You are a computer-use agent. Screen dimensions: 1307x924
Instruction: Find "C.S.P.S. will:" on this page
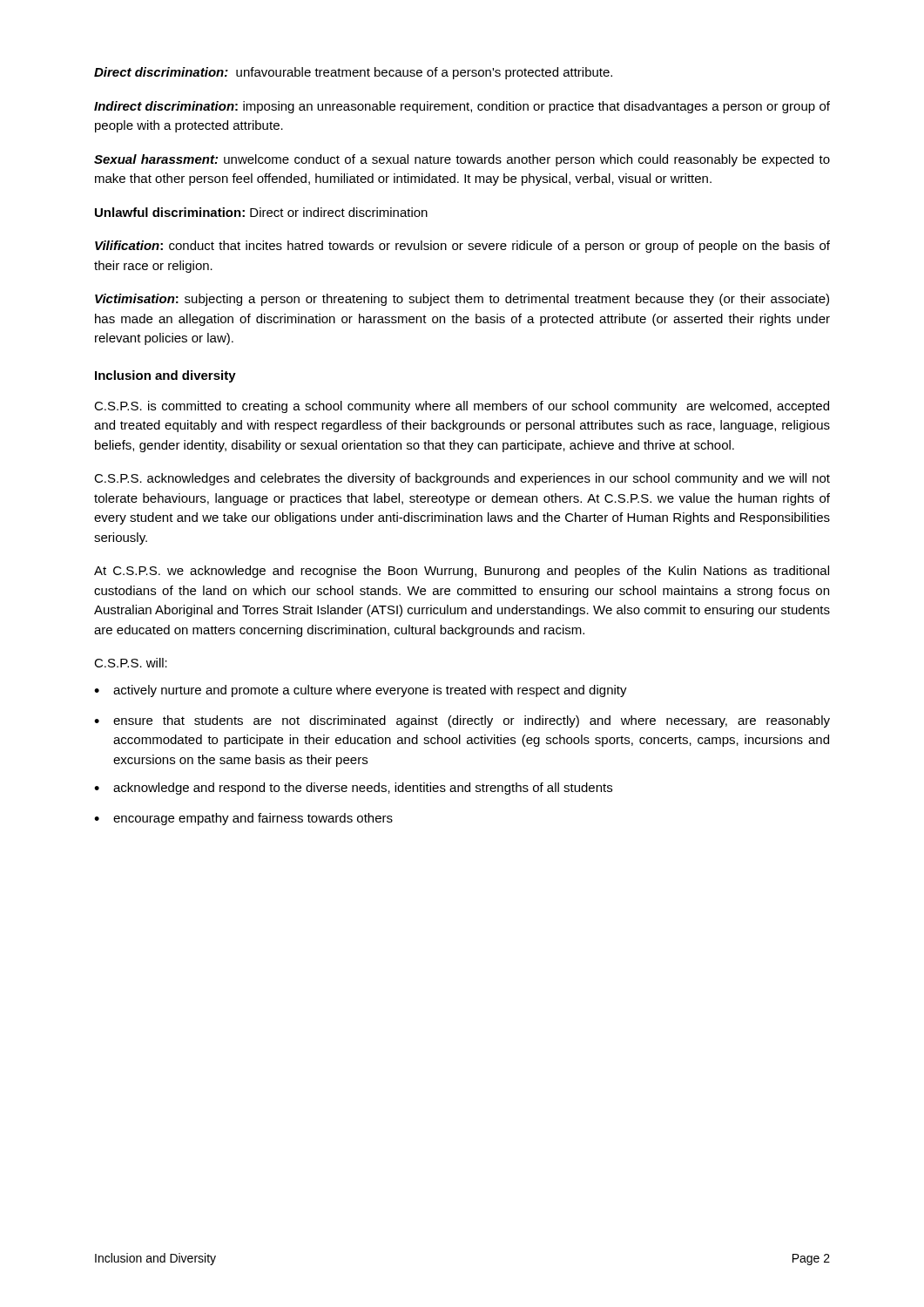pyautogui.click(x=131, y=663)
